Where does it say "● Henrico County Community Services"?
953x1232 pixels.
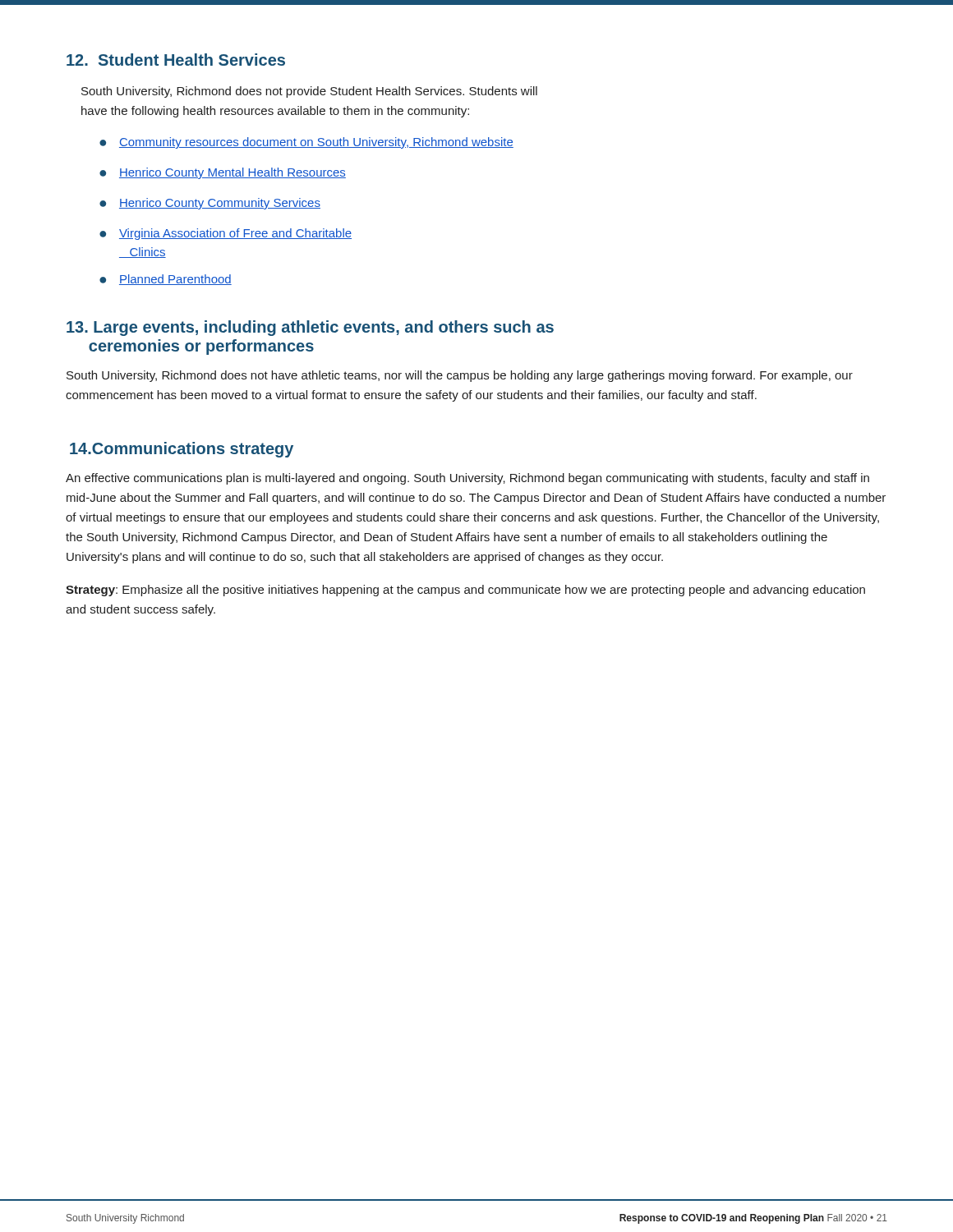[209, 204]
